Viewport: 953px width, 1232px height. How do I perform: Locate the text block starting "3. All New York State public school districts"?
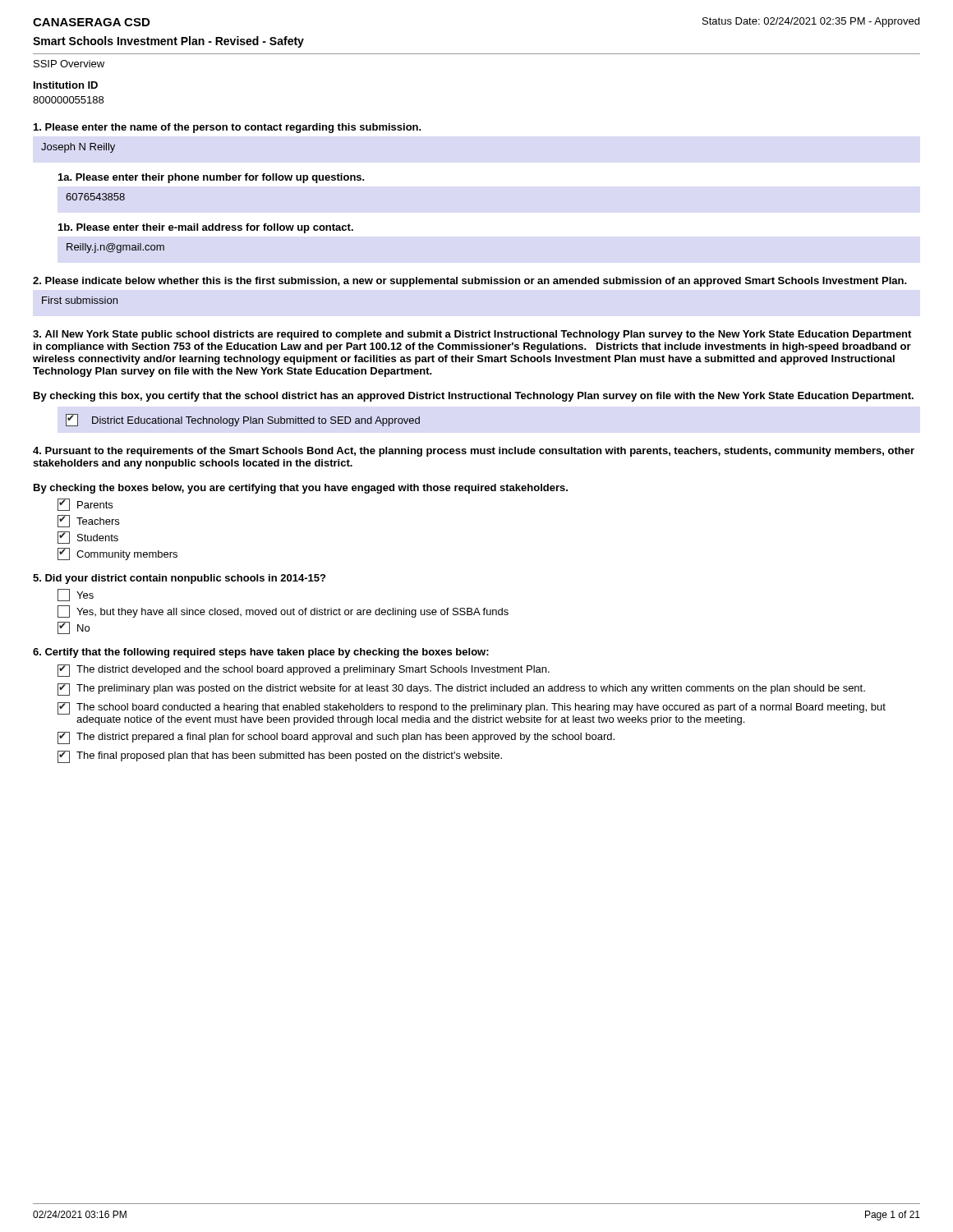[473, 365]
